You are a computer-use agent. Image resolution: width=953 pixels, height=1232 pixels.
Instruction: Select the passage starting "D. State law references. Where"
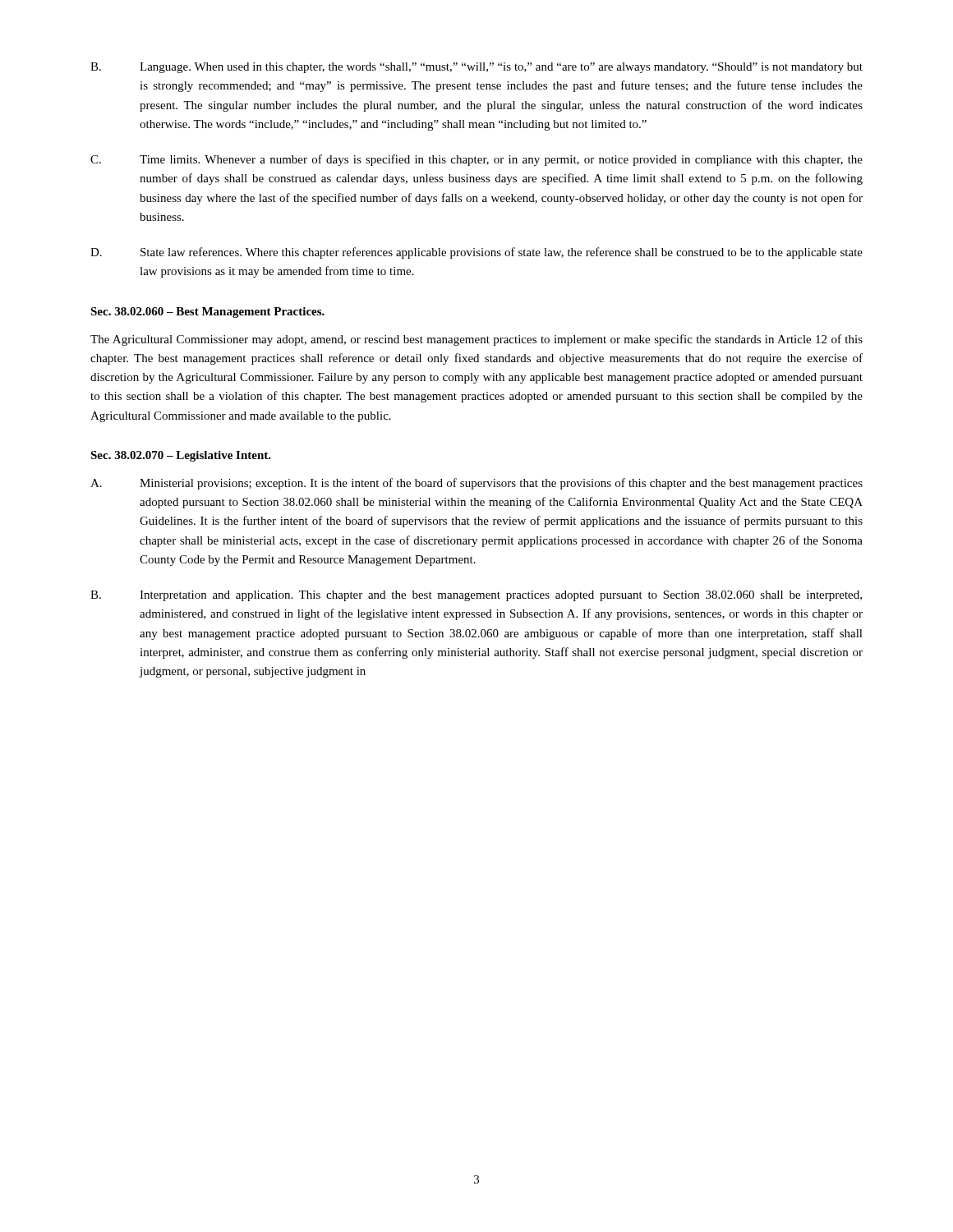(x=476, y=262)
